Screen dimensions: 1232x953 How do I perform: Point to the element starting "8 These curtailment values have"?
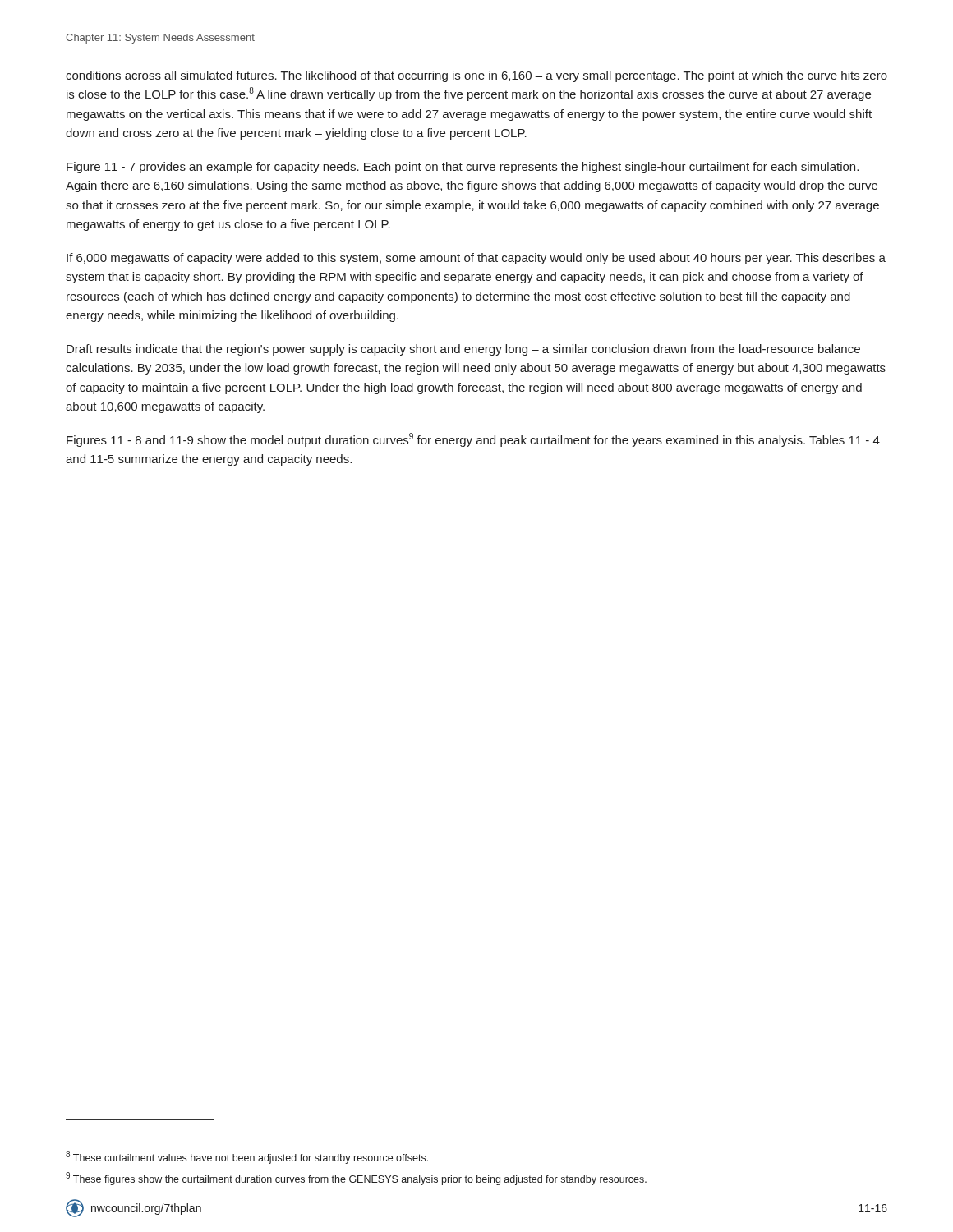[247, 1157]
